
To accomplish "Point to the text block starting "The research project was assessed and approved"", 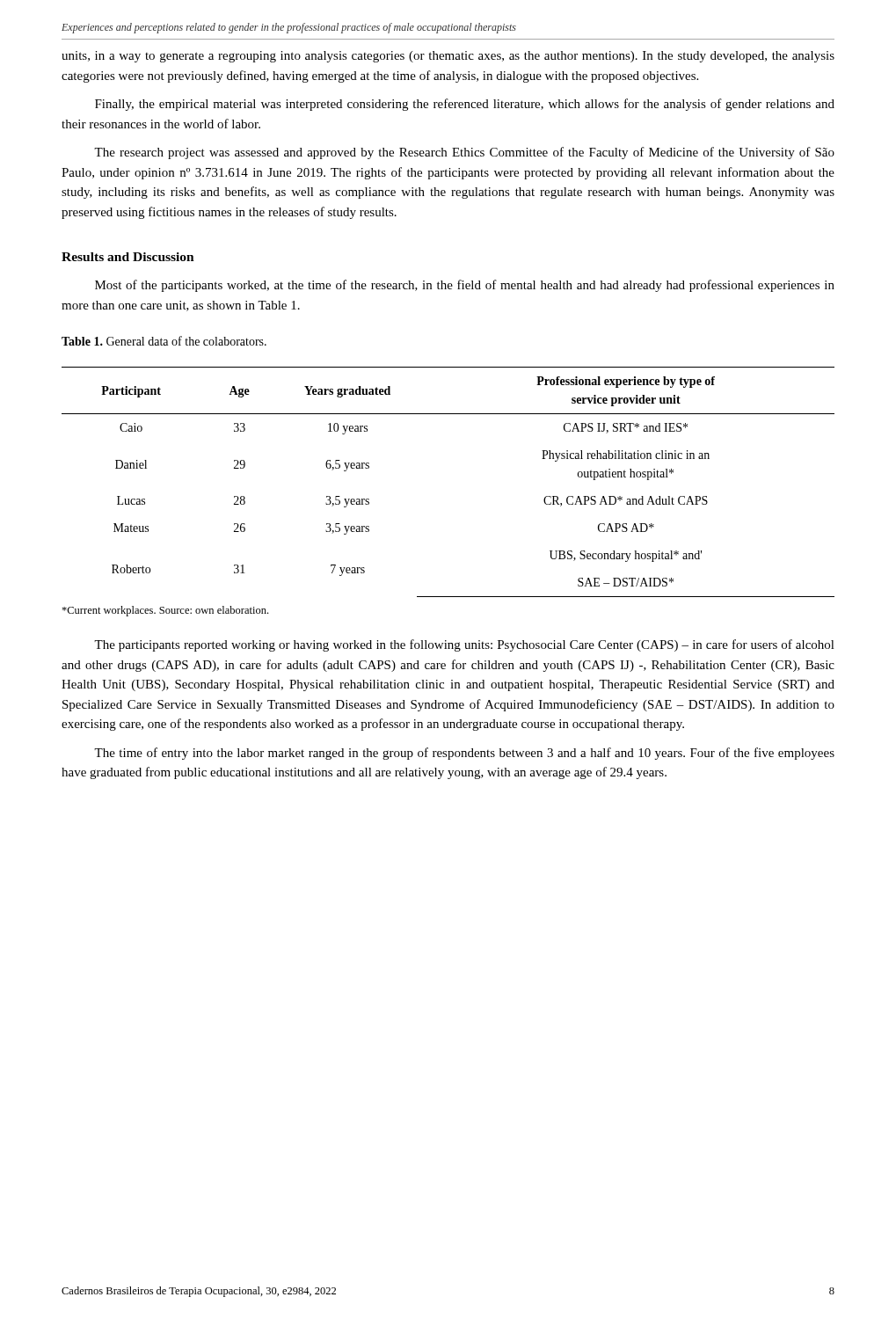I will coord(448,182).
